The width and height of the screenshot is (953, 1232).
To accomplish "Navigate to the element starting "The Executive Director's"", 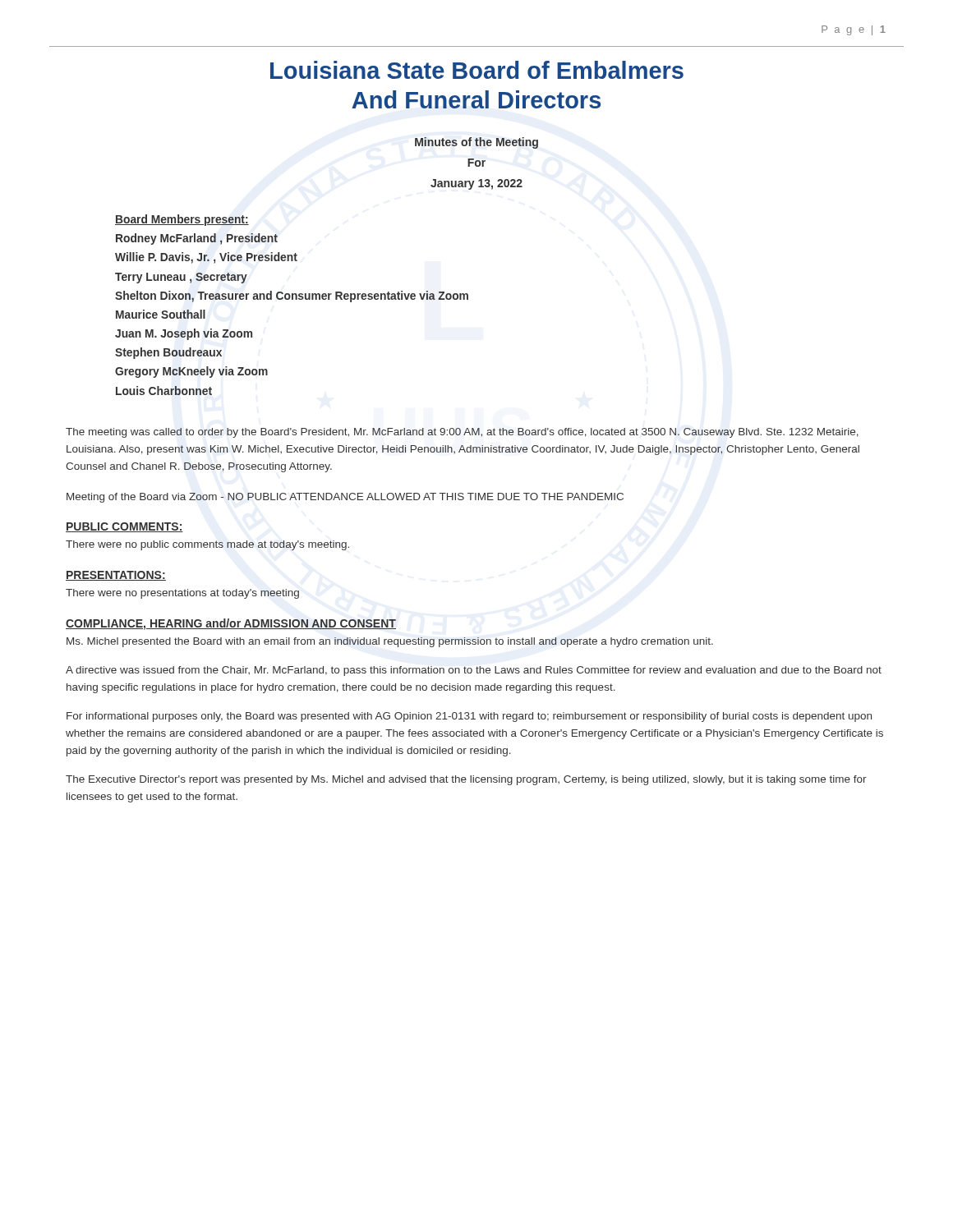I will (466, 787).
